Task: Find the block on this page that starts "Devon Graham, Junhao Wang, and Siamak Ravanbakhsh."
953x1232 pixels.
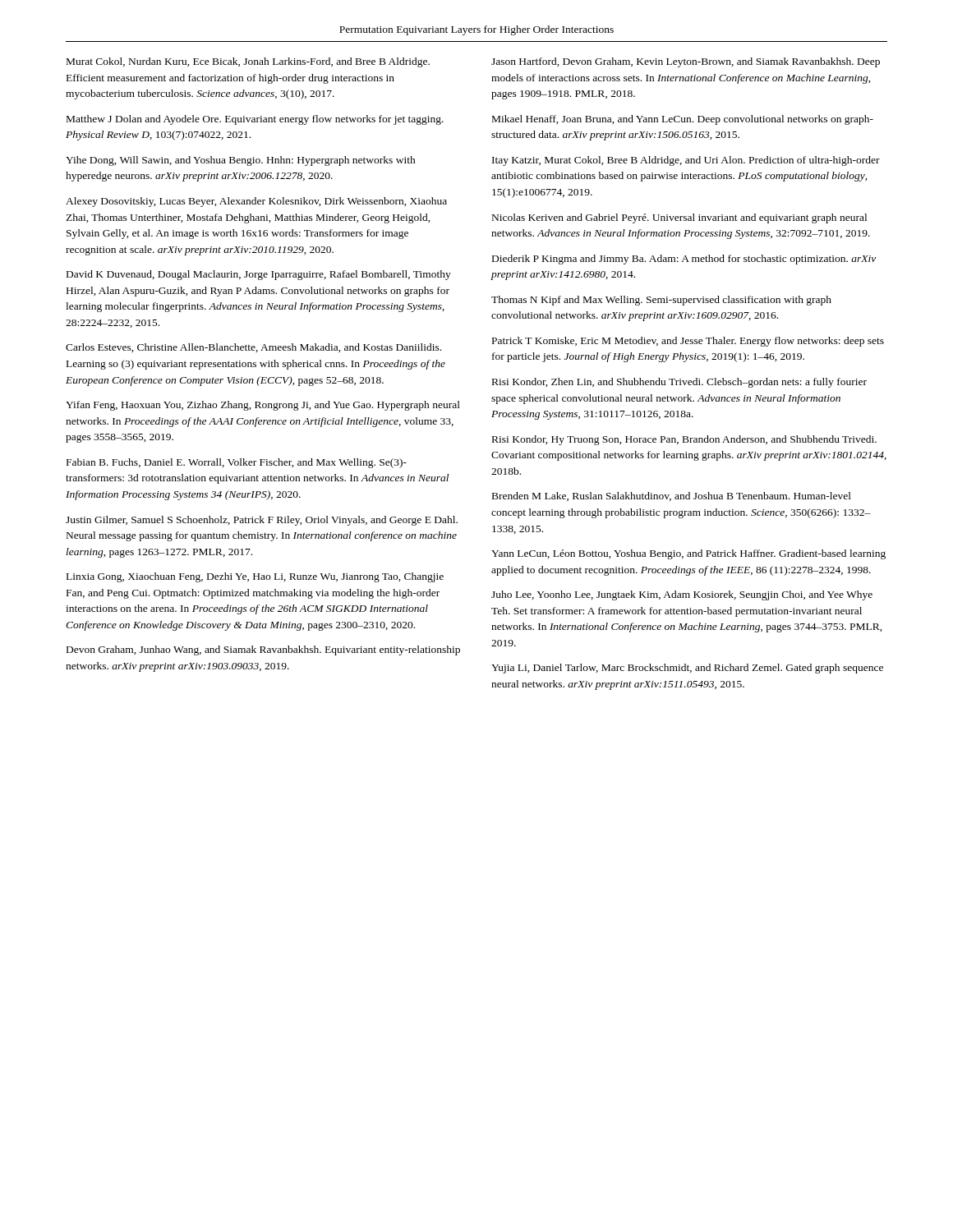Action: [263, 658]
